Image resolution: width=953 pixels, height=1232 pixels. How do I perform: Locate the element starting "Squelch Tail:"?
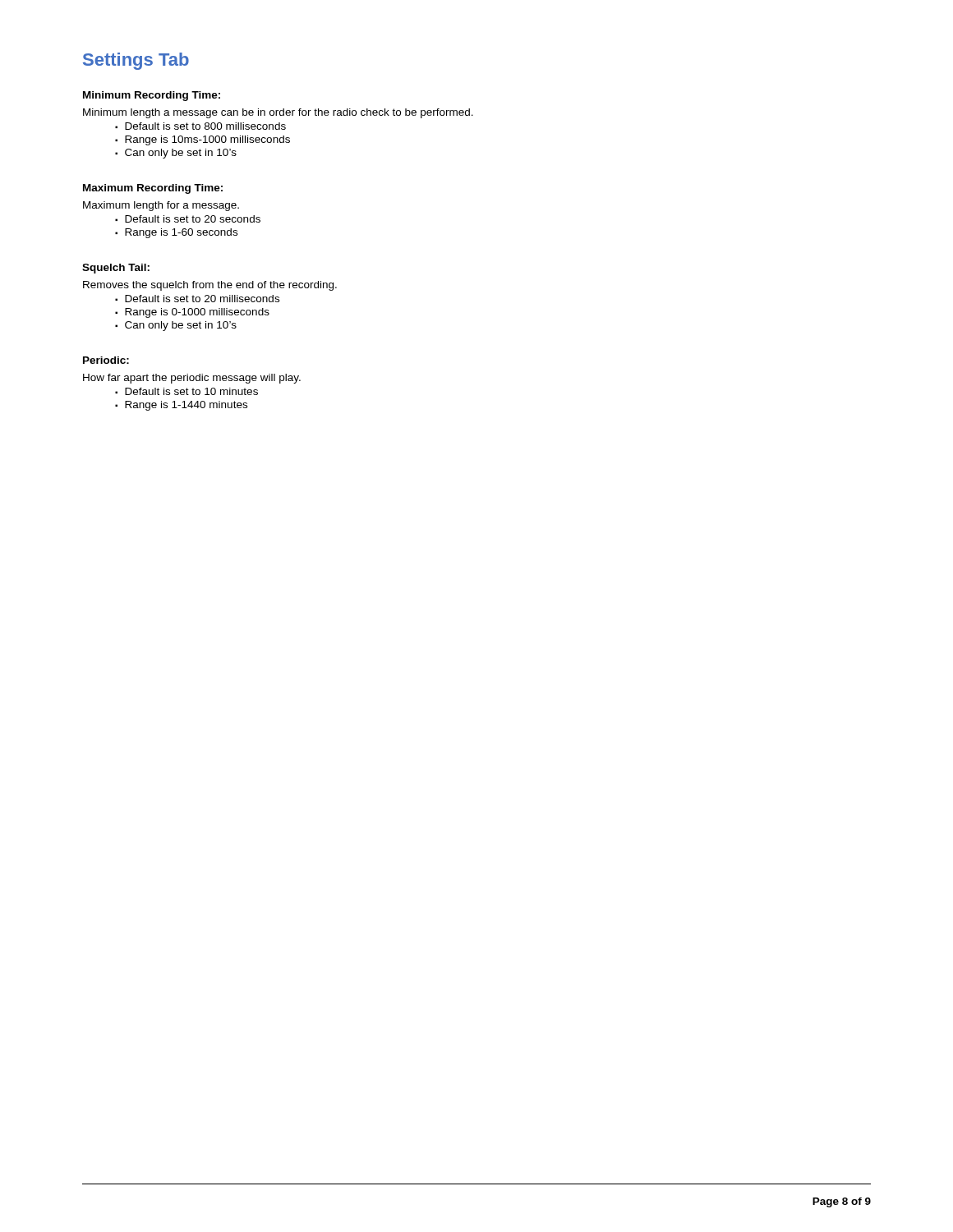pos(116,267)
